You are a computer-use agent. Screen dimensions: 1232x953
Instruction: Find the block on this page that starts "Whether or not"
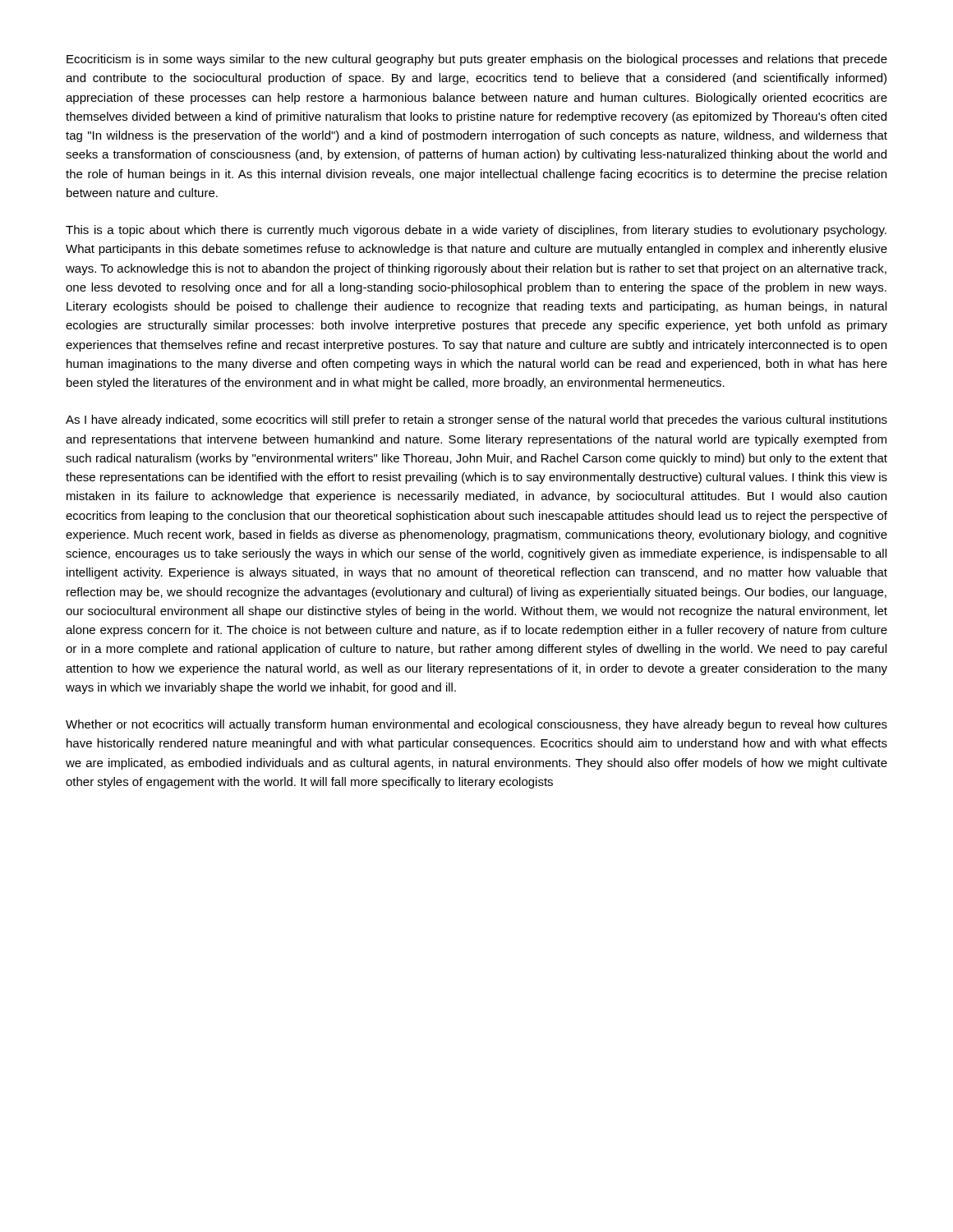476,753
